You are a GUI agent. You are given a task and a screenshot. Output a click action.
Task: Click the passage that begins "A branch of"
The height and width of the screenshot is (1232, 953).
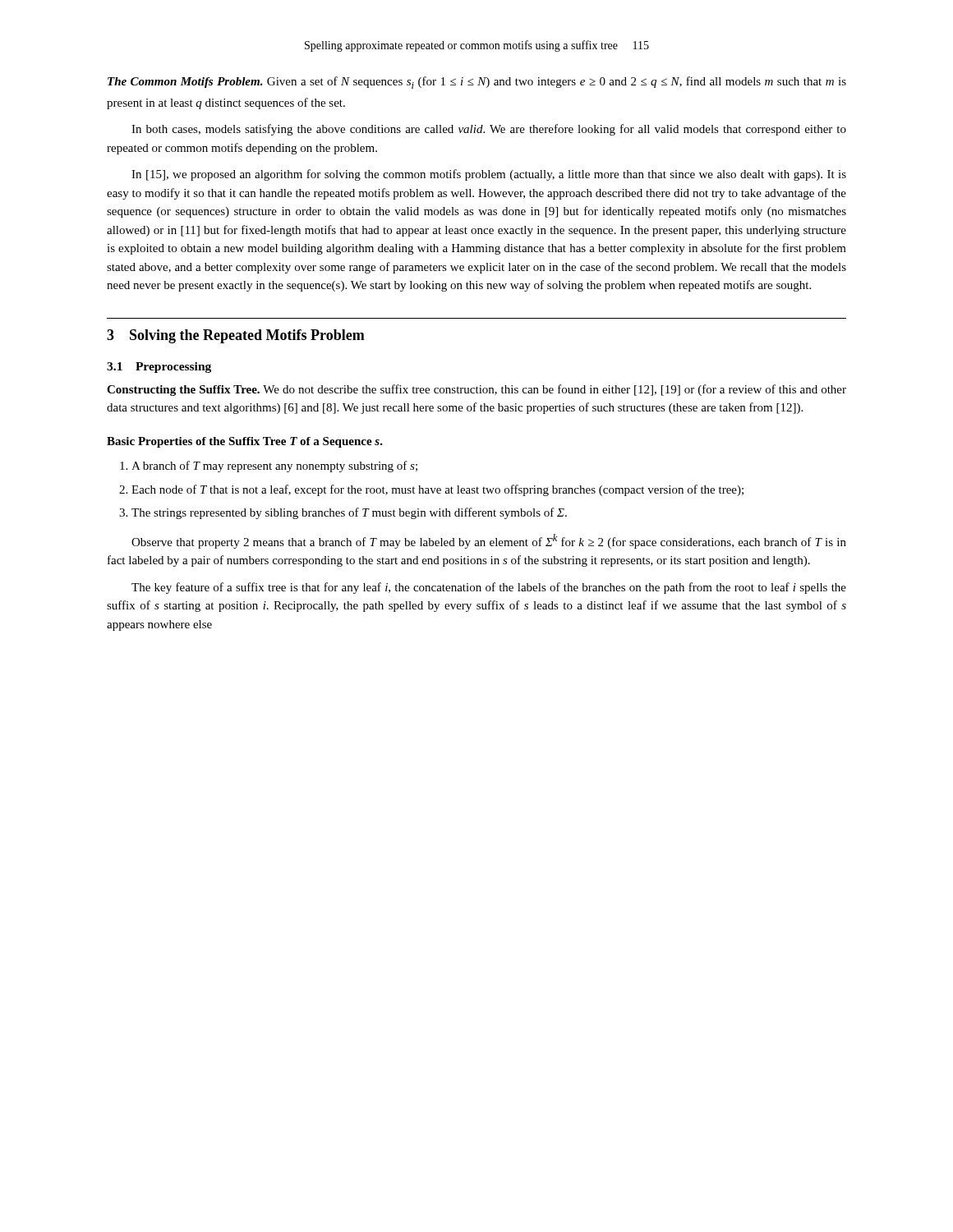coord(476,489)
